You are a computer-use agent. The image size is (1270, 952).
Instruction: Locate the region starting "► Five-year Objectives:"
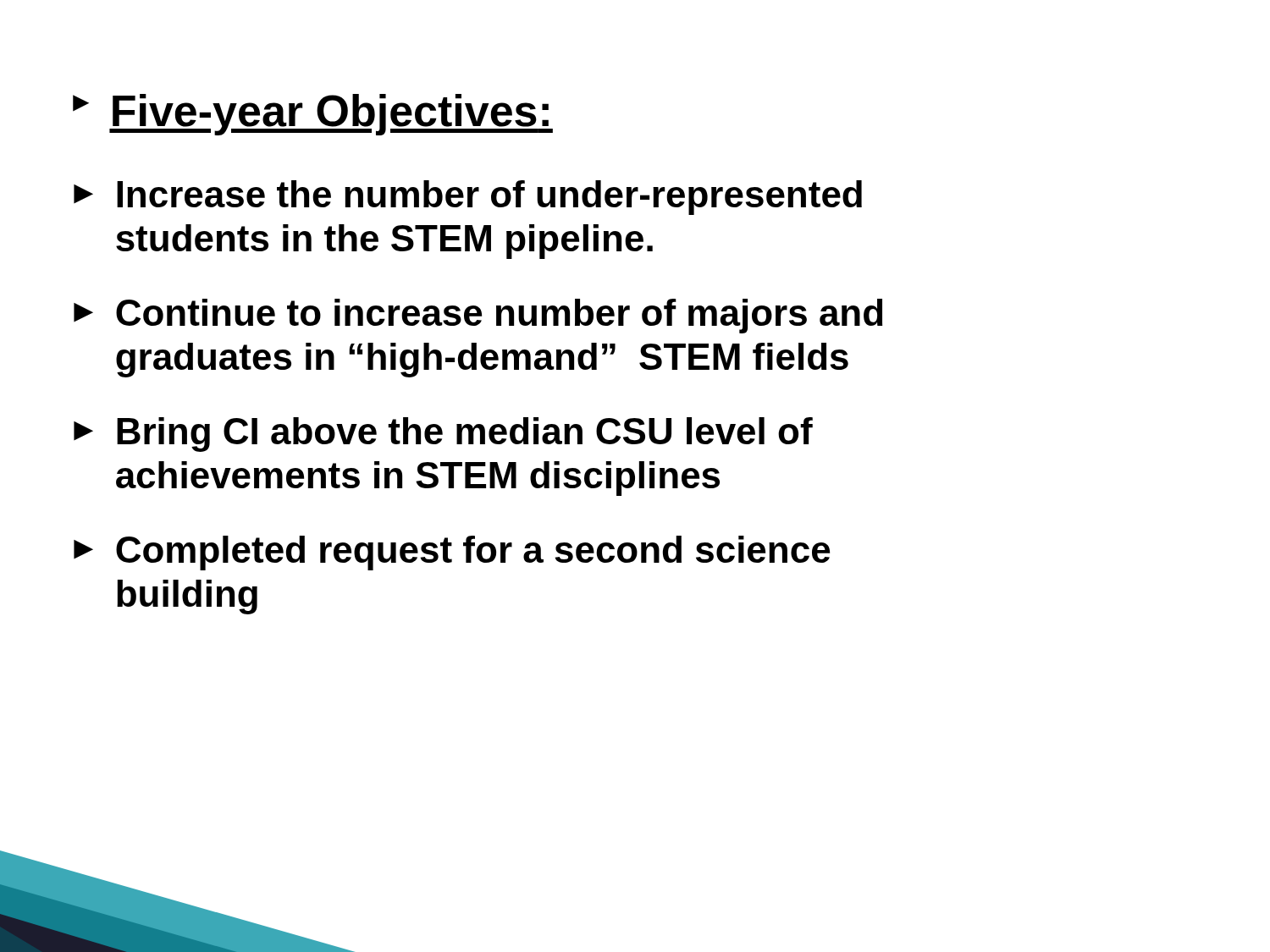tap(310, 111)
